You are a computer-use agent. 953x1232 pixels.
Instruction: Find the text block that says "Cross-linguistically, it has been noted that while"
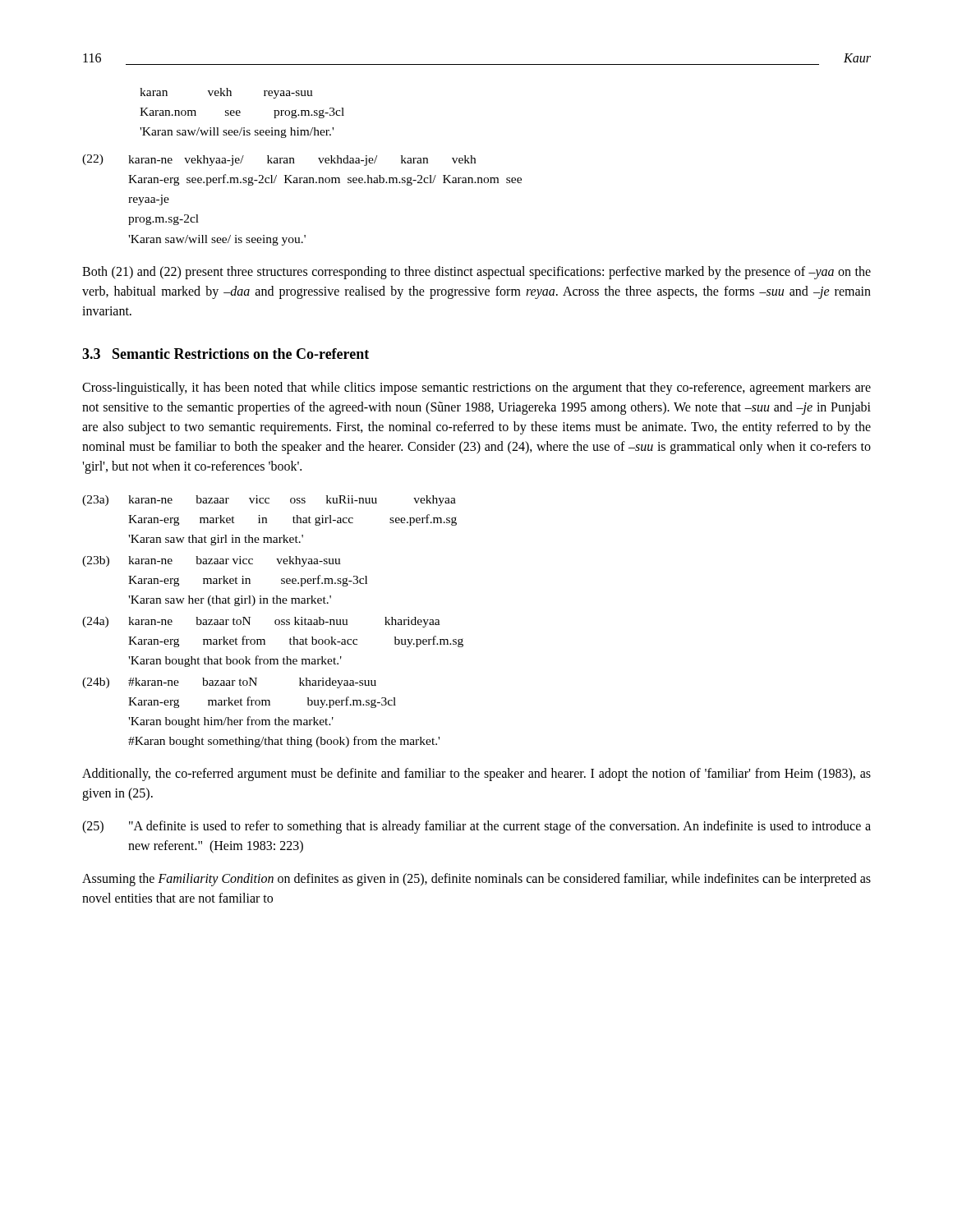[x=476, y=426]
